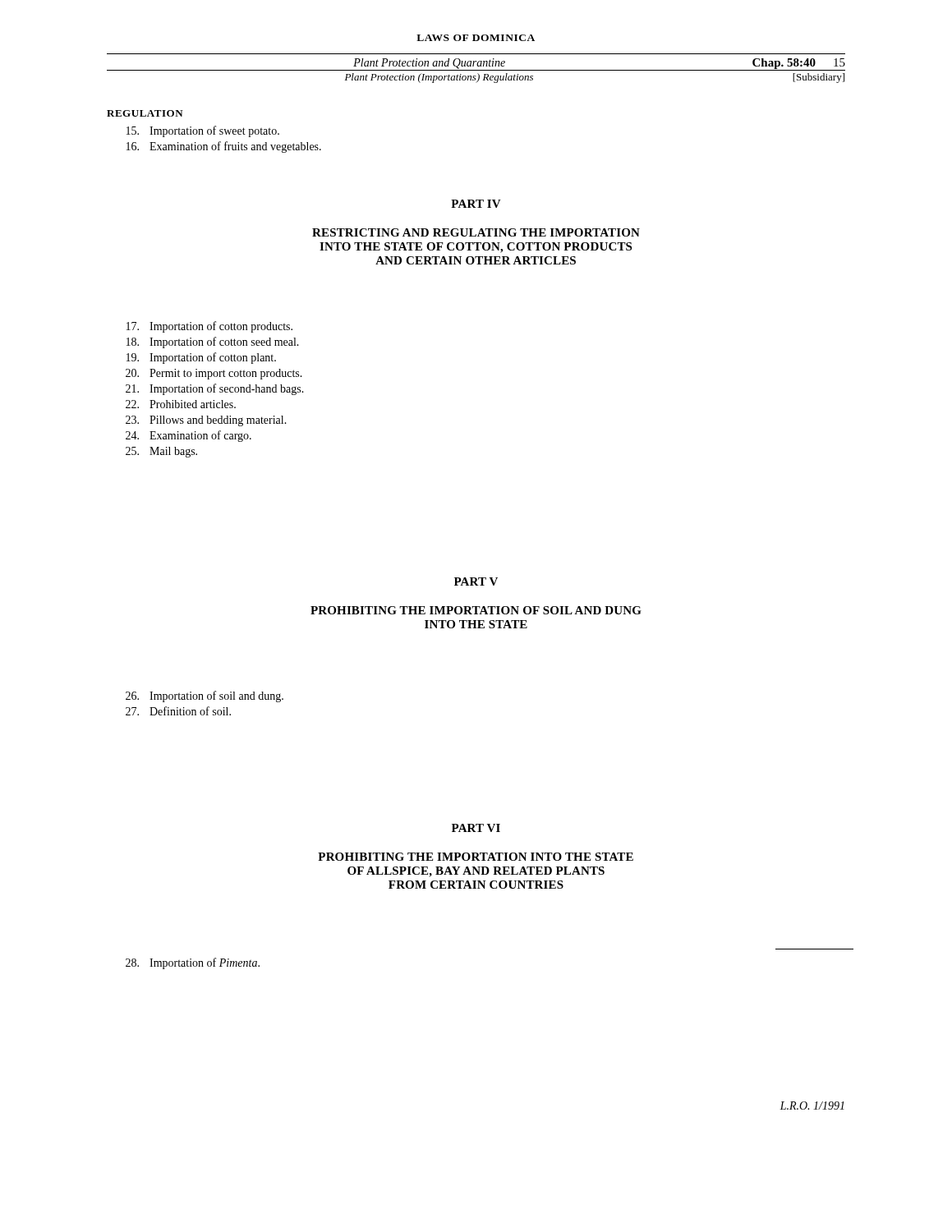This screenshot has height=1232, width=952.
Task: Click where it says "PROHIBITING THE IMPORTATION OF SOIL AND DUNG"
Action: tap(476, 610)
